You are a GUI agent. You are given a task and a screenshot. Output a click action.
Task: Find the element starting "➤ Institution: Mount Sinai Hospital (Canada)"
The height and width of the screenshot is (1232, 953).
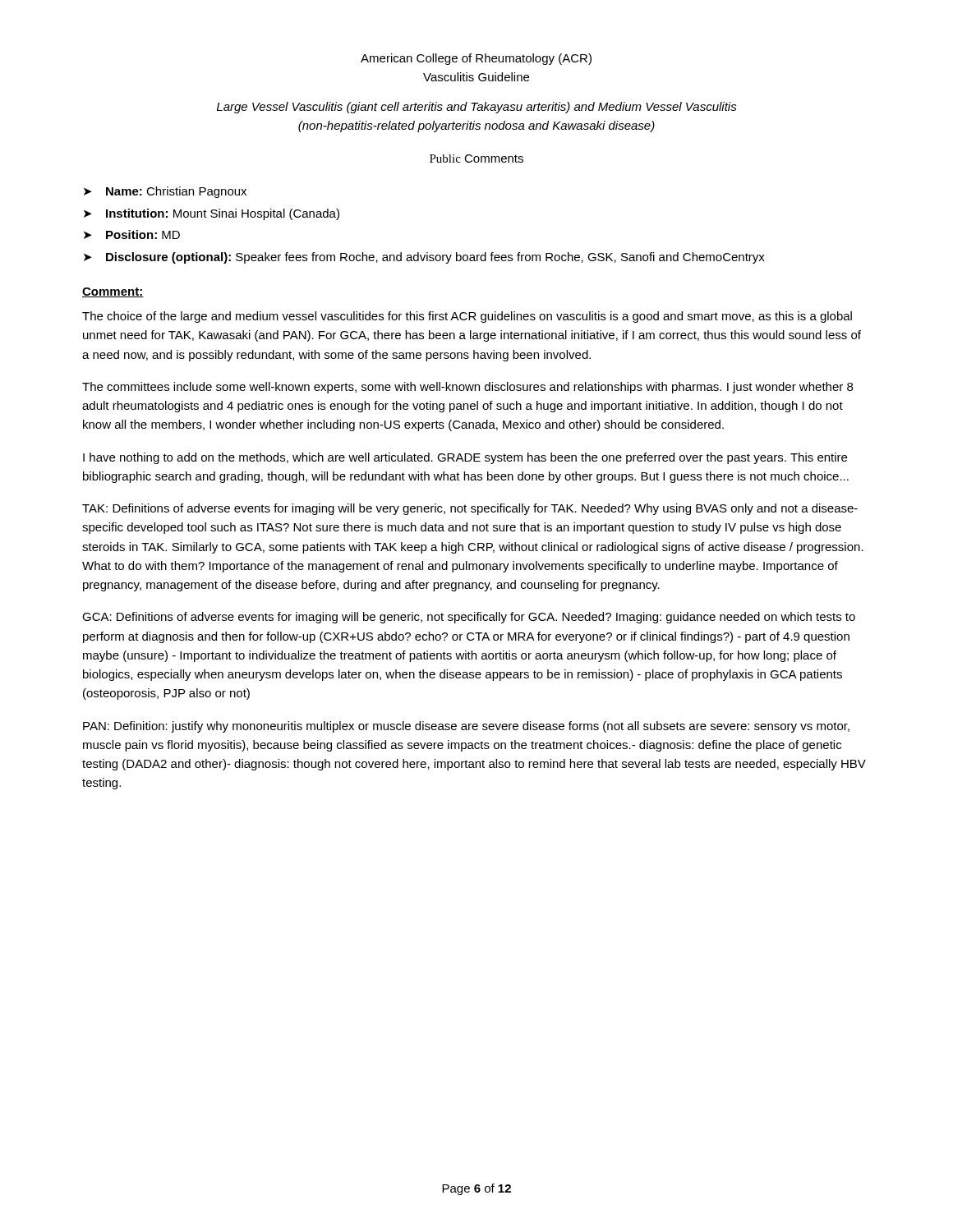click(x=212, y=214)
